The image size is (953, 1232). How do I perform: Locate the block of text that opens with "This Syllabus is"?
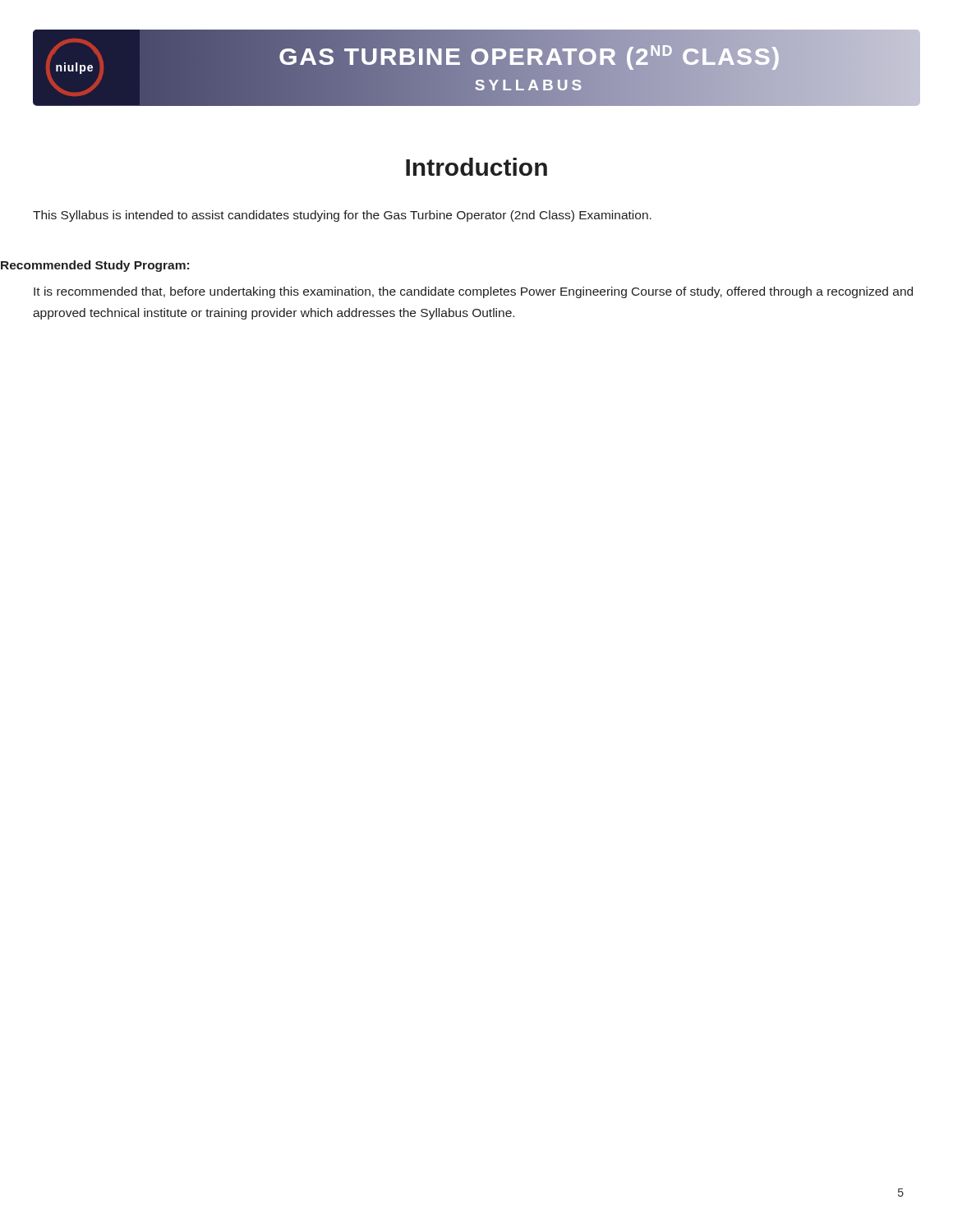343,214
